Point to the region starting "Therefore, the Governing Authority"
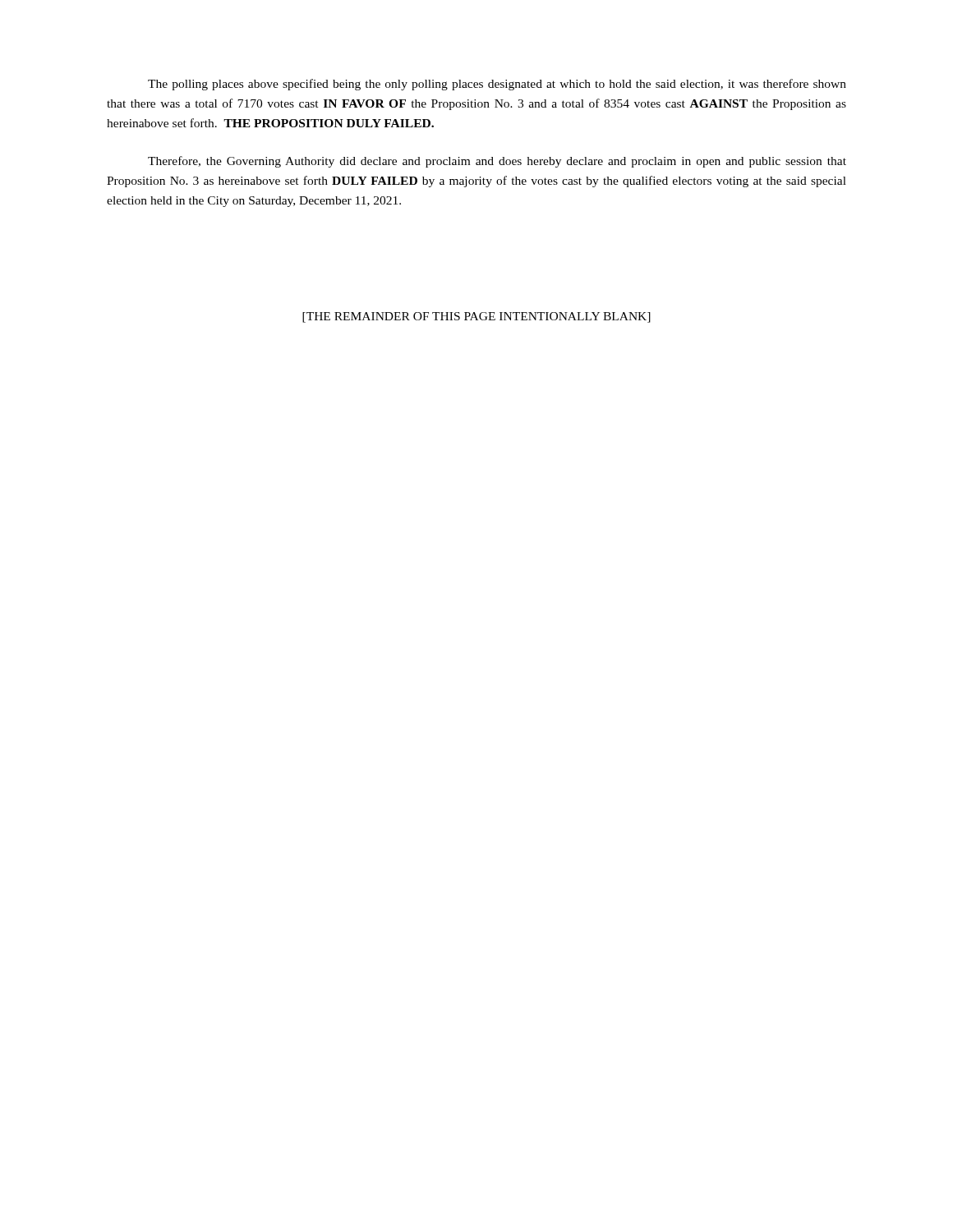This screenshot has height=1232, width=953. [x=476, y=181]
